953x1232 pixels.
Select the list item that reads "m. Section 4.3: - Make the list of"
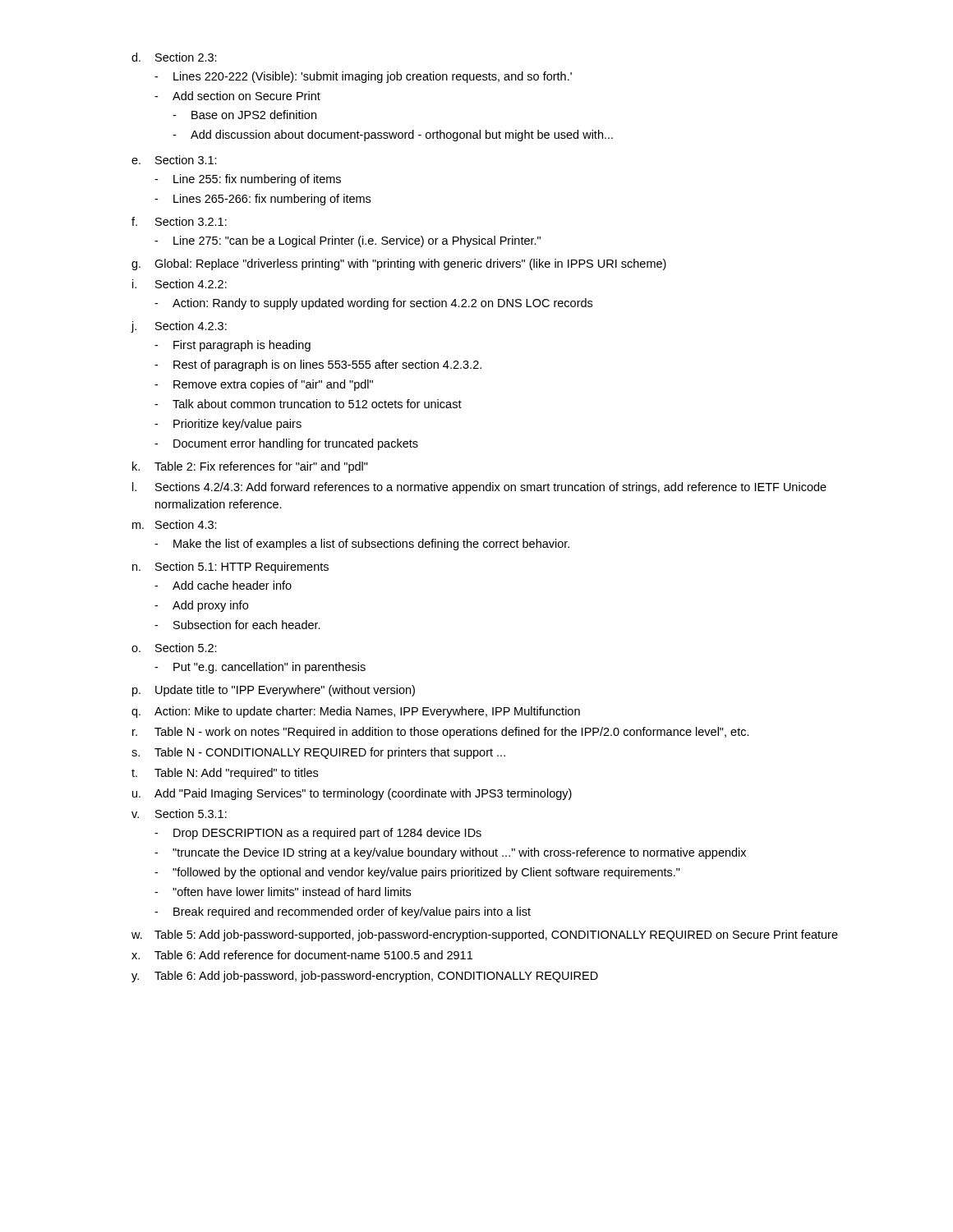click(x=509, y=536)
